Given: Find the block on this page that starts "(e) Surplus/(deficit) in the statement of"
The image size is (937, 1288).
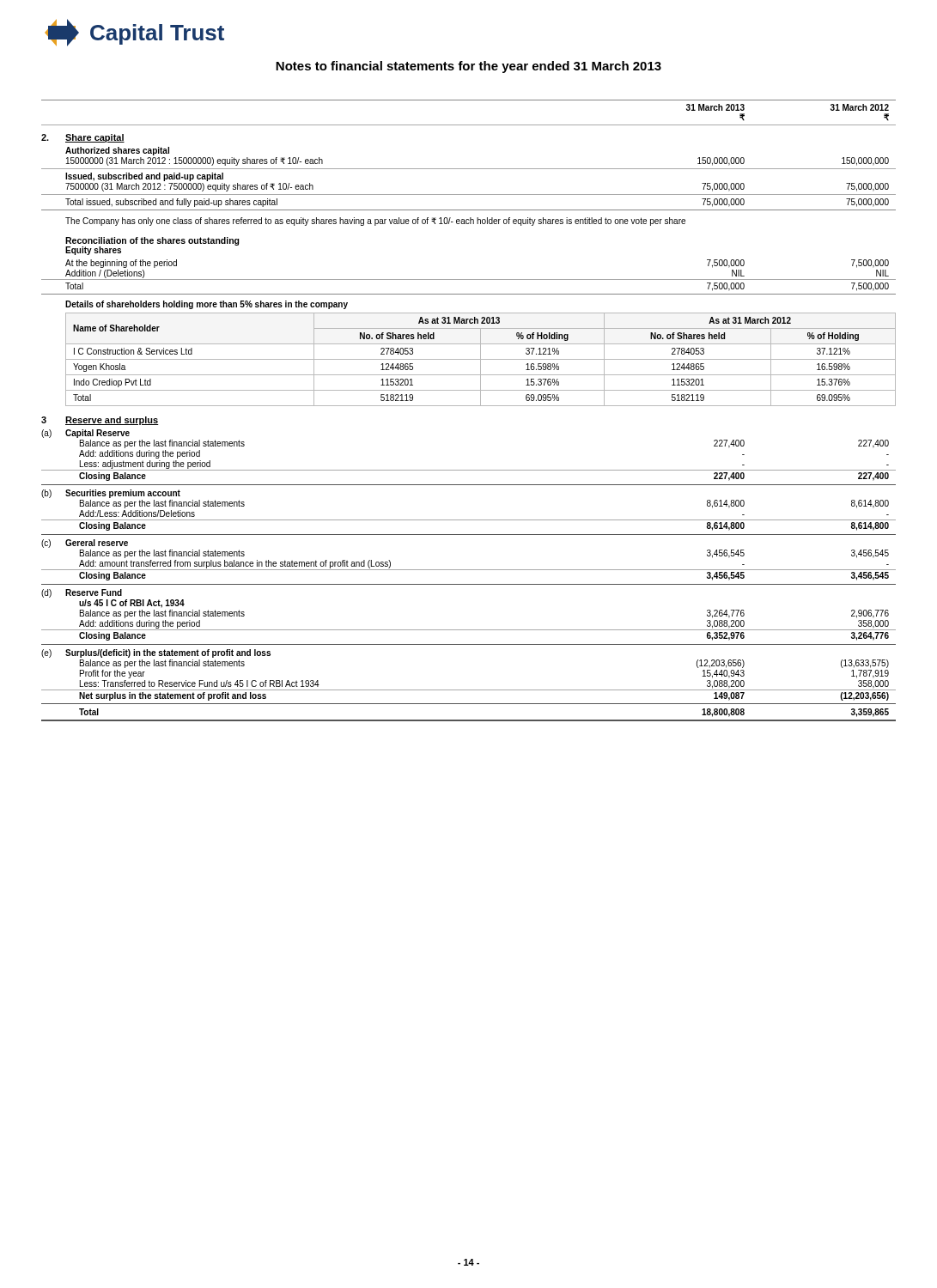Looking at the screenshot, I should pos(468,684).
